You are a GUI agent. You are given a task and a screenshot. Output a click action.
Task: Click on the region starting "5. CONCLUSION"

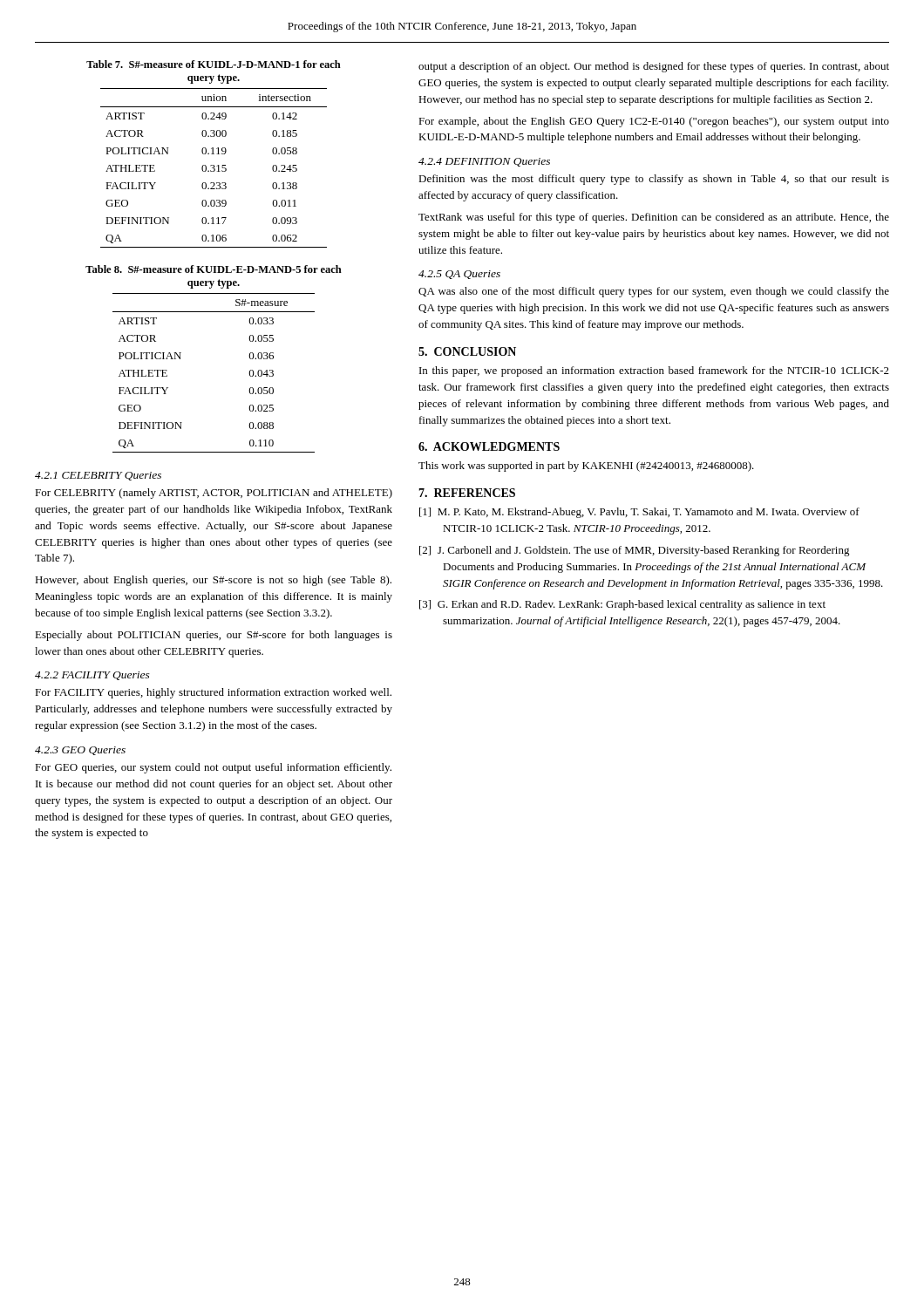[467, 352]
